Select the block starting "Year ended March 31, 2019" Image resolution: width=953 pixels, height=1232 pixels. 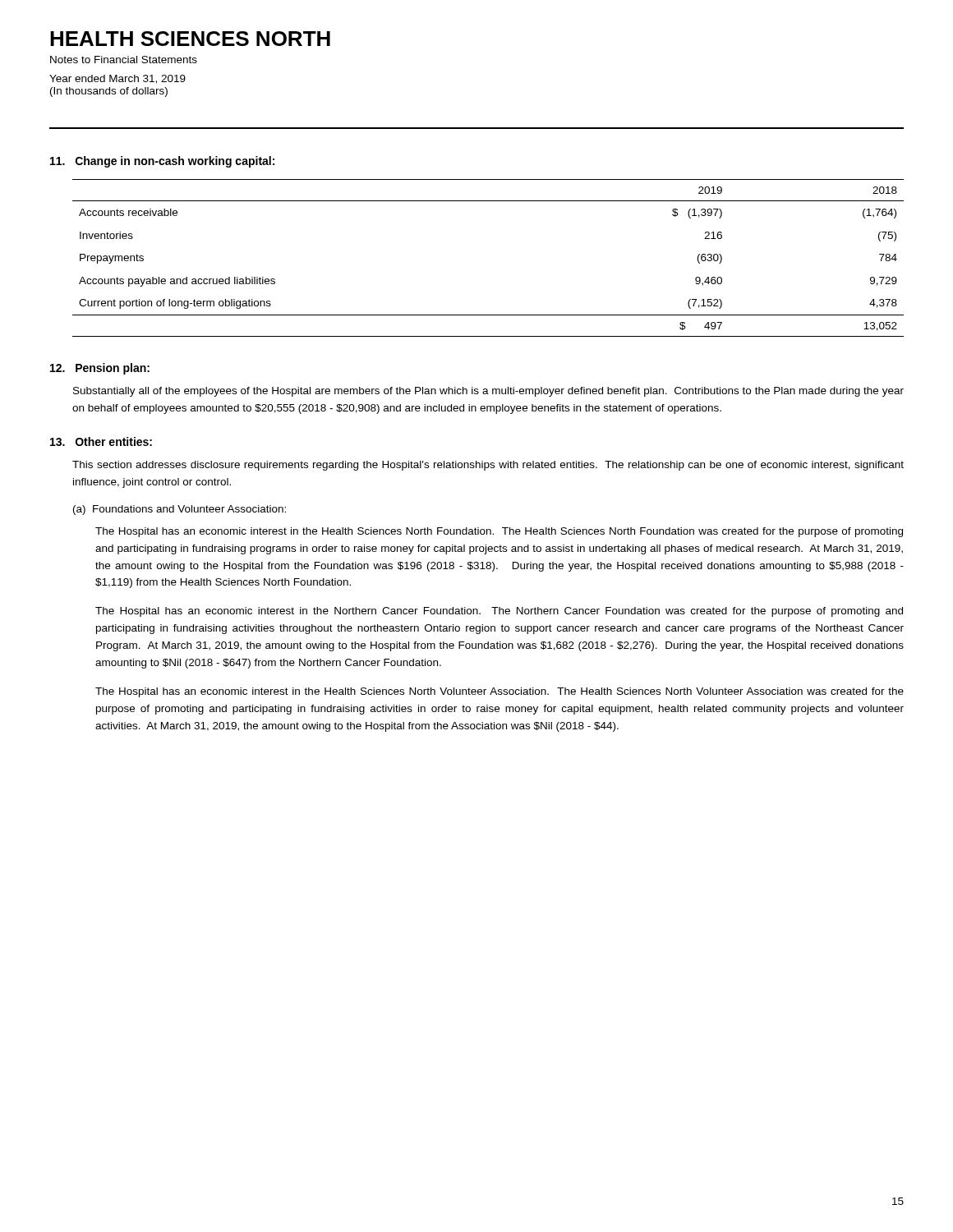[118, 85]
